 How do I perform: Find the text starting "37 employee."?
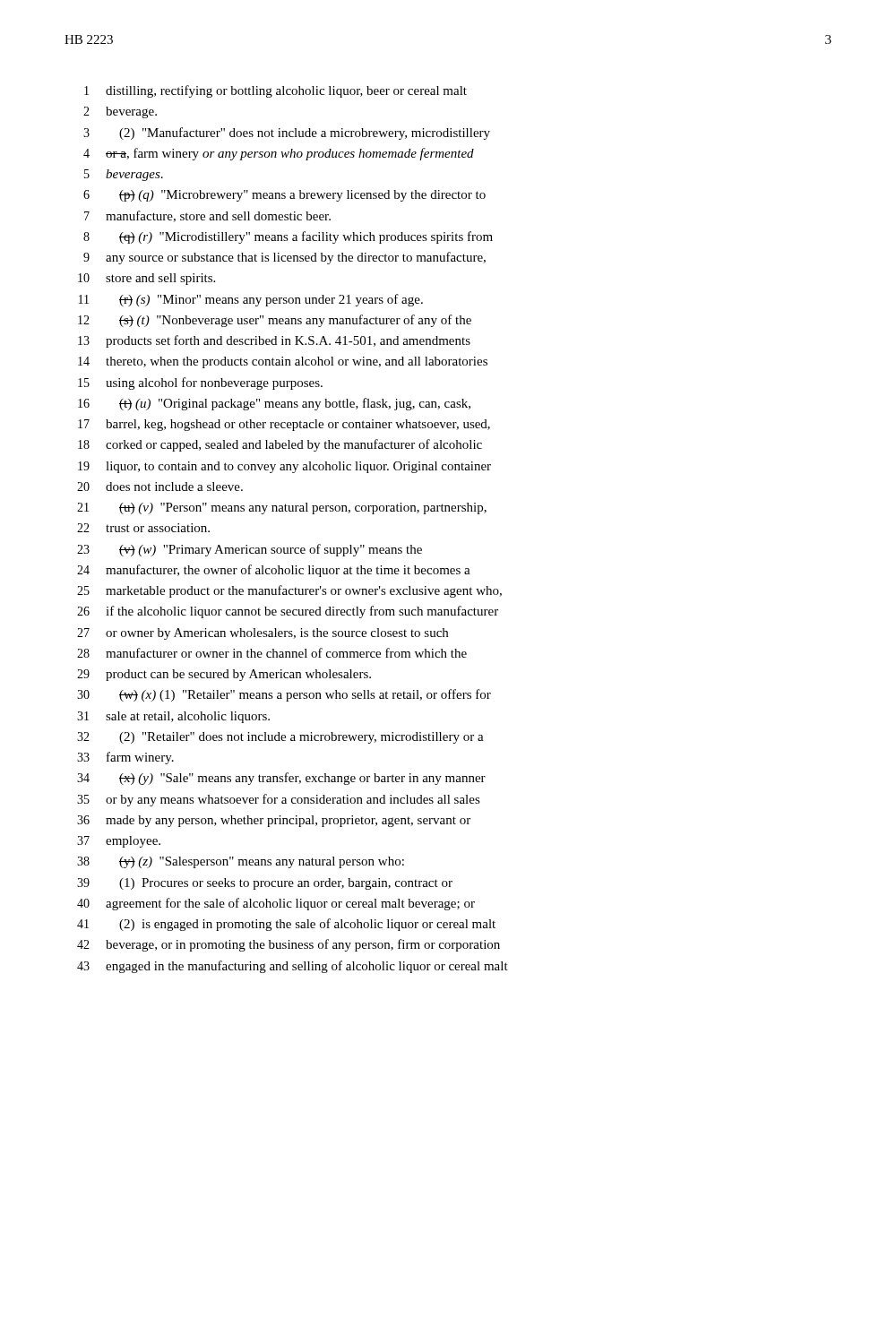tap(119, 842)
